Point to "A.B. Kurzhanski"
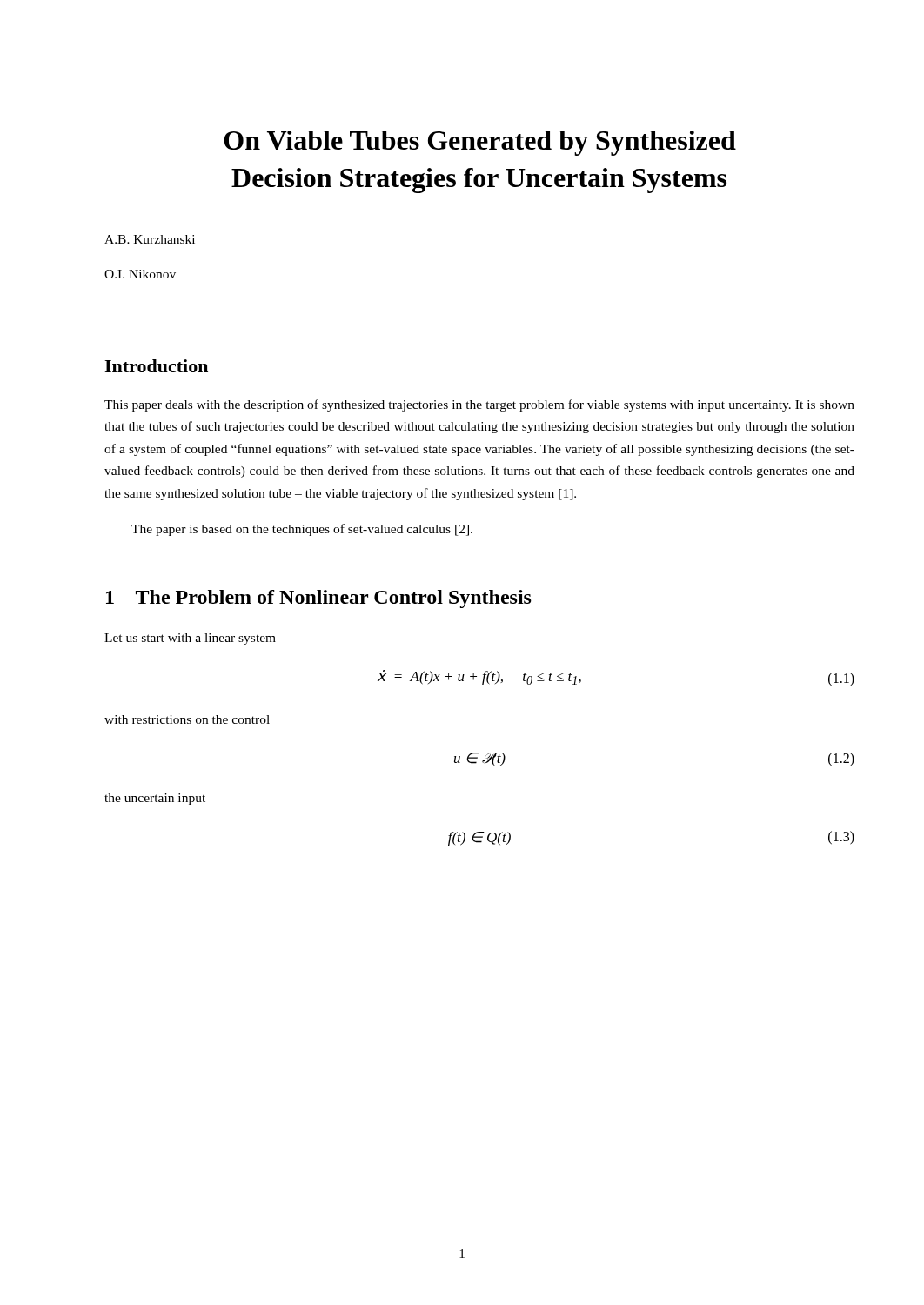The height and width of the screenshot is (1305, 924). [x=150, y=239]
